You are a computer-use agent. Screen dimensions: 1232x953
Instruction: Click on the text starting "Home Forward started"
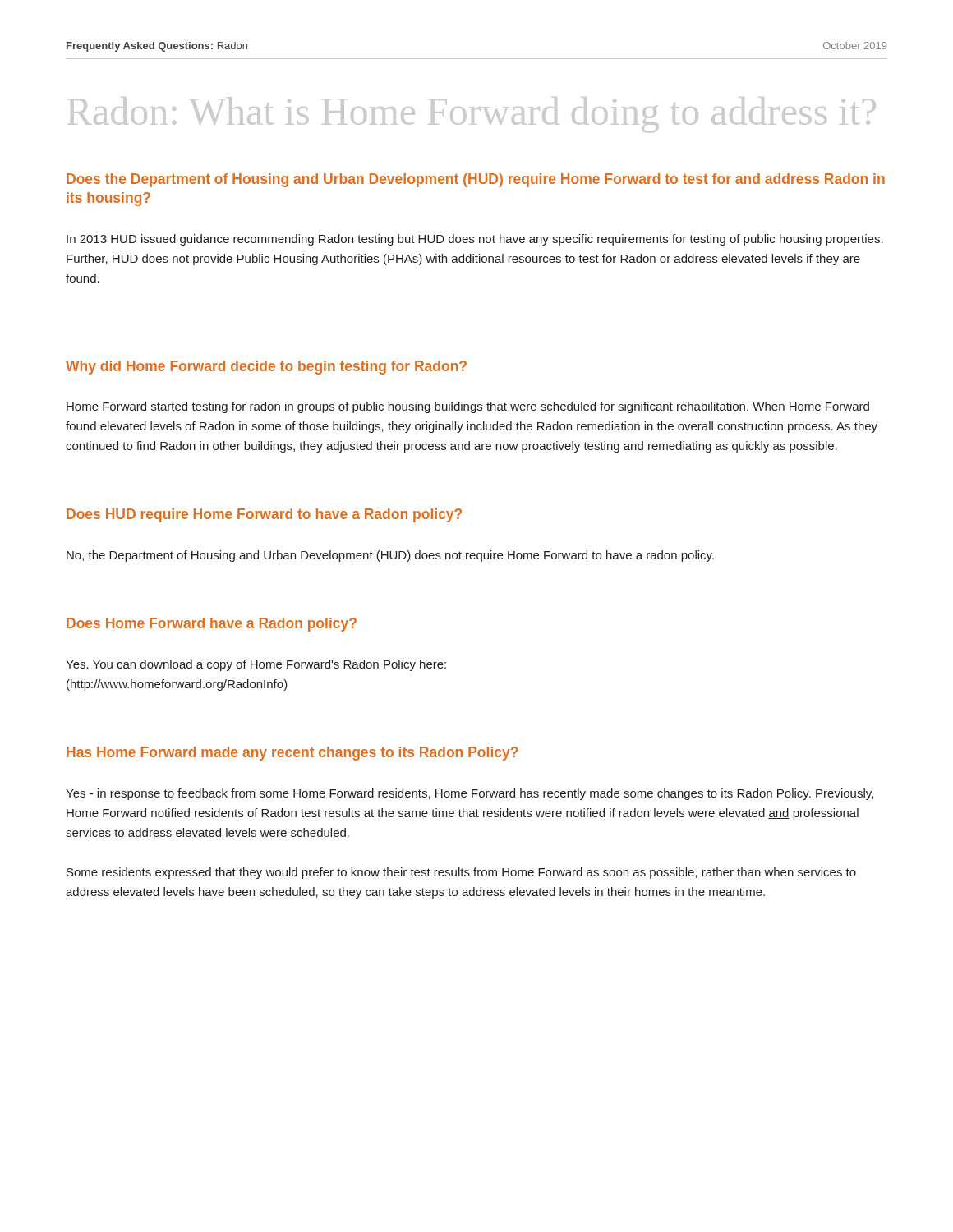tap(472, 426)
